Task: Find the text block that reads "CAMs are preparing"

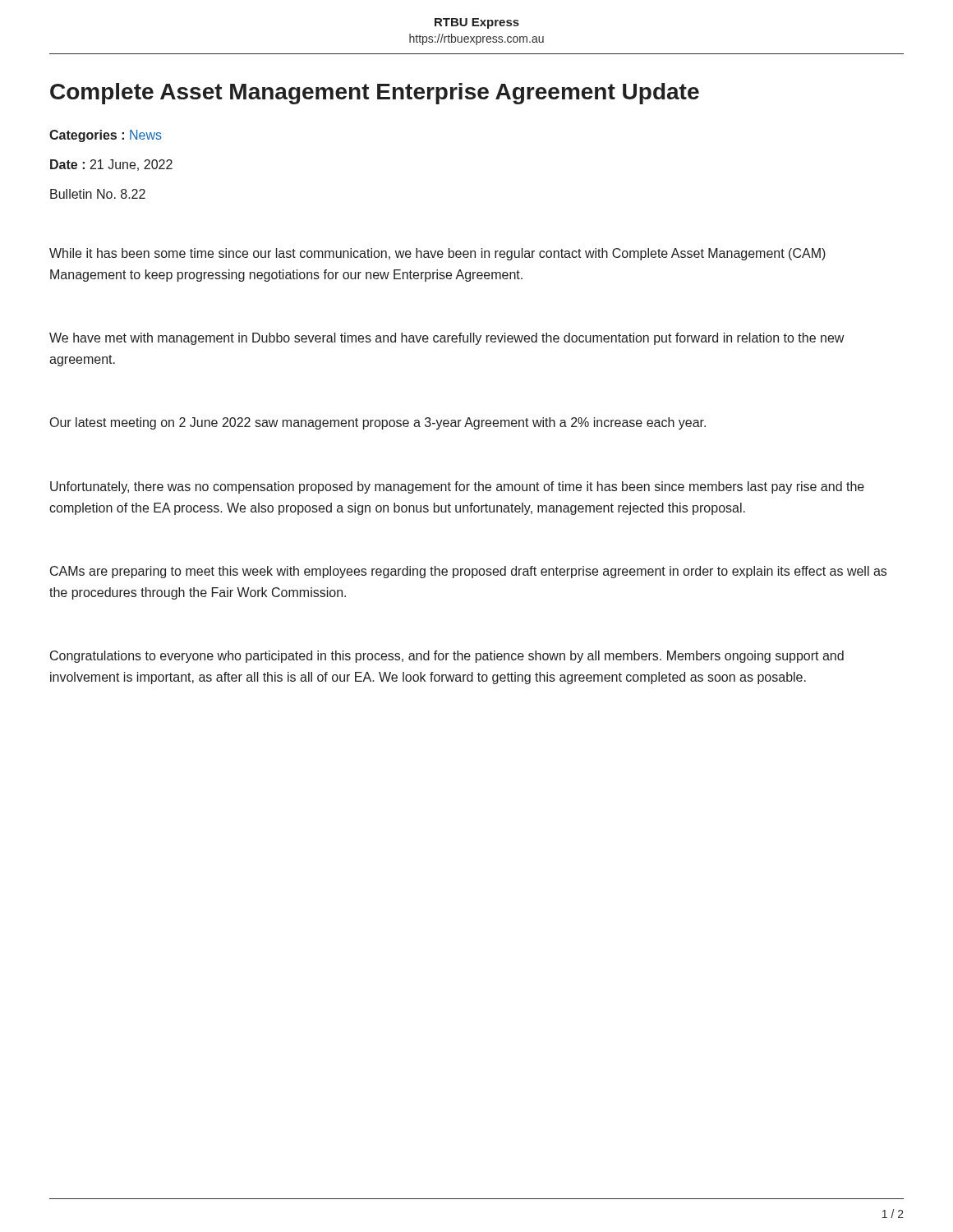Action: 476,582
